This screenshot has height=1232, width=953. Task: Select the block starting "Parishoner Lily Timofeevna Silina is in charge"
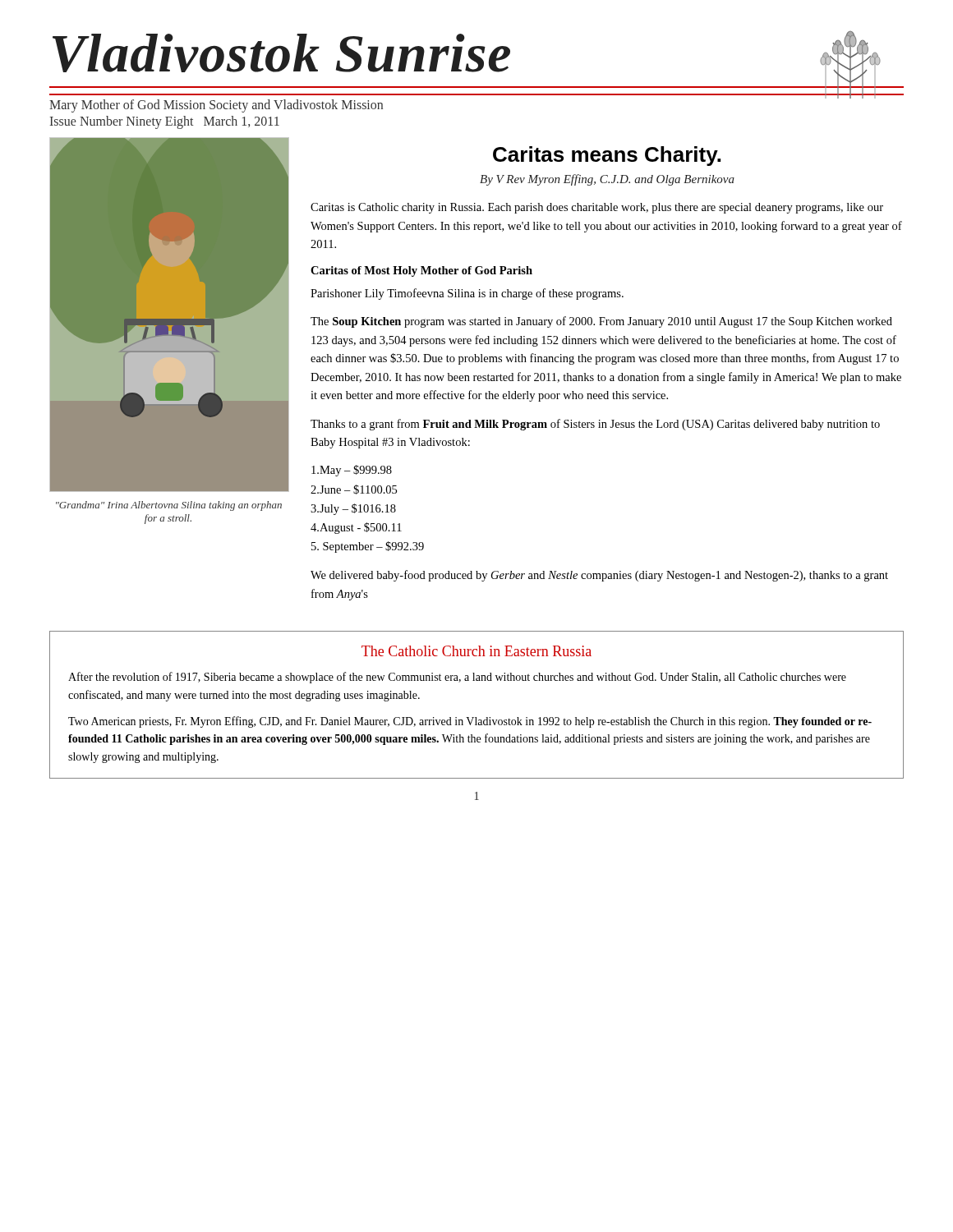pos(467,293)
